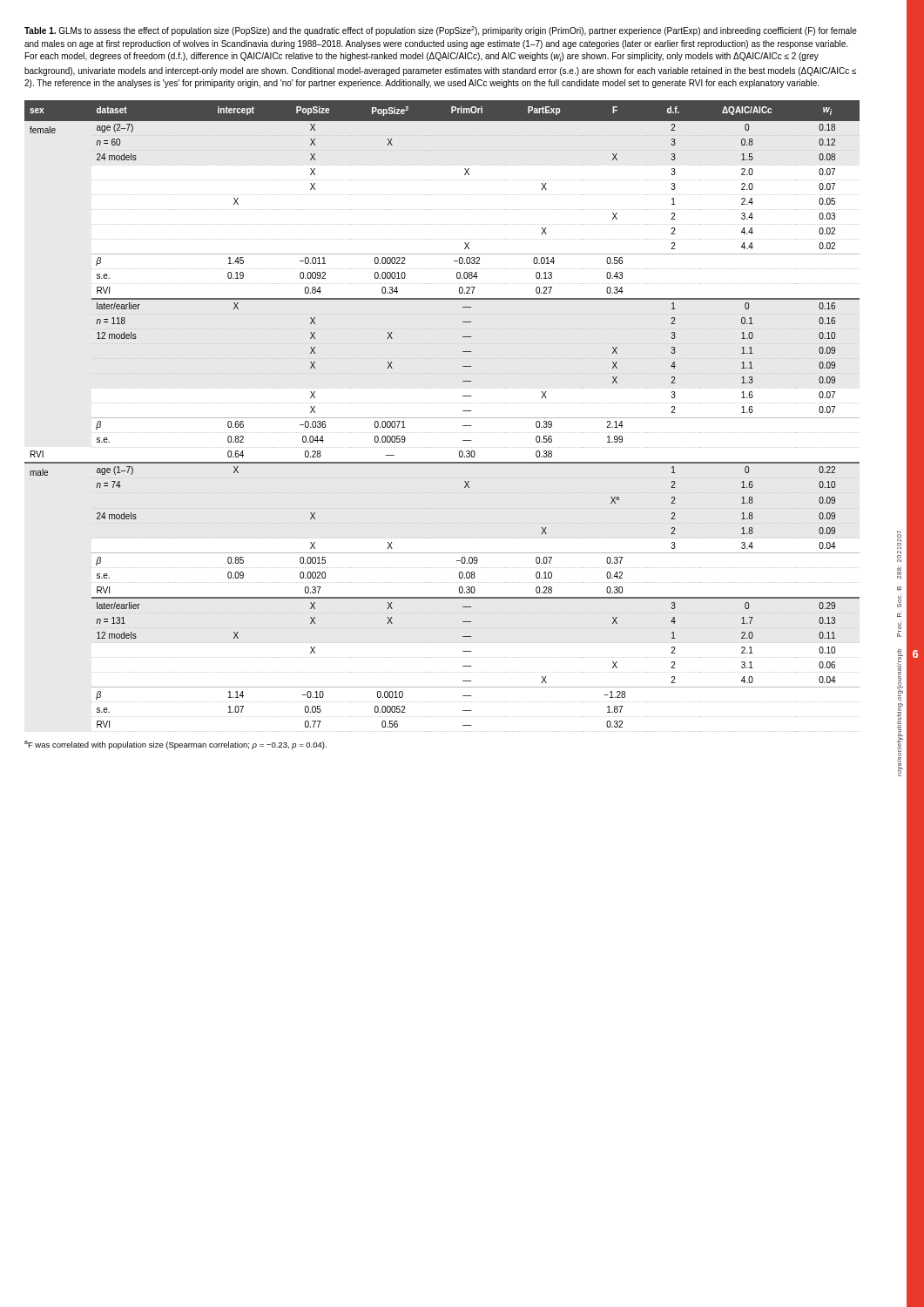Viewport: 924px width, 1307px height.
Task: Select the region starting "Table 1. GLMs to"
Action: click(x=441, y=56)
